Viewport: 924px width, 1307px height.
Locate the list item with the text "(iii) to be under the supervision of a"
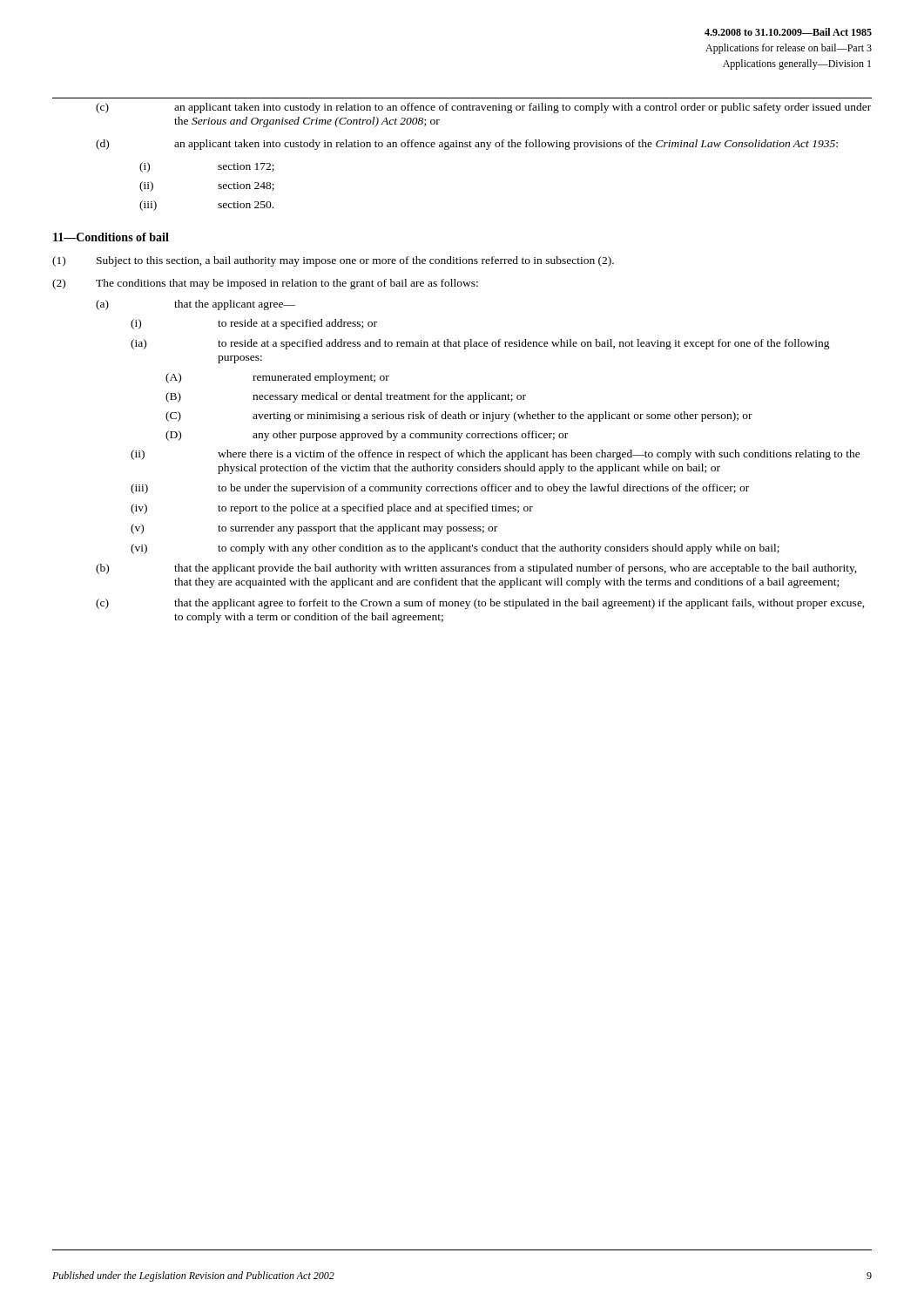pyautogui.click(x=462, y=488)
